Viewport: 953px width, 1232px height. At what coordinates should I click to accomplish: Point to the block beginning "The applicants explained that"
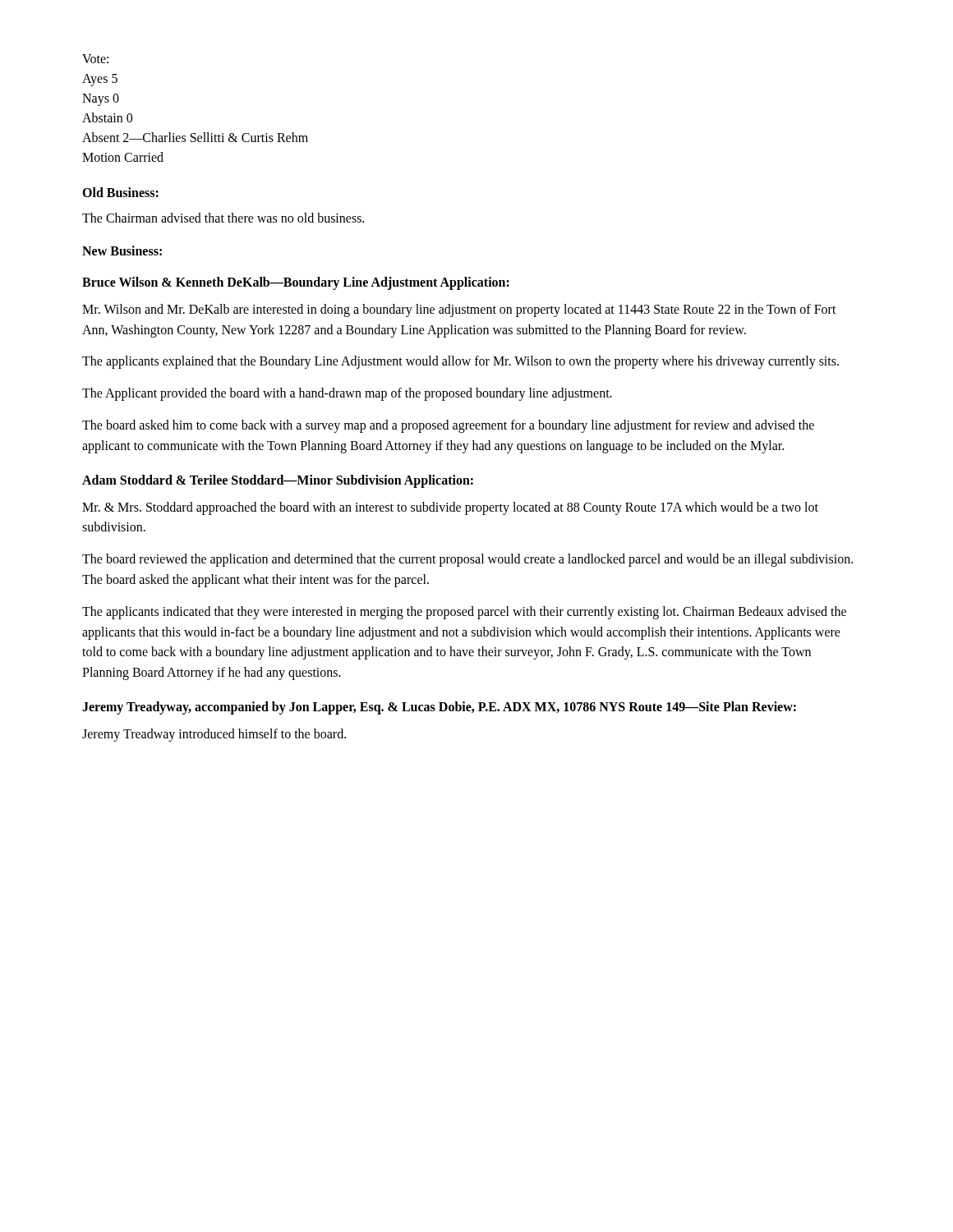coord(461,361)
